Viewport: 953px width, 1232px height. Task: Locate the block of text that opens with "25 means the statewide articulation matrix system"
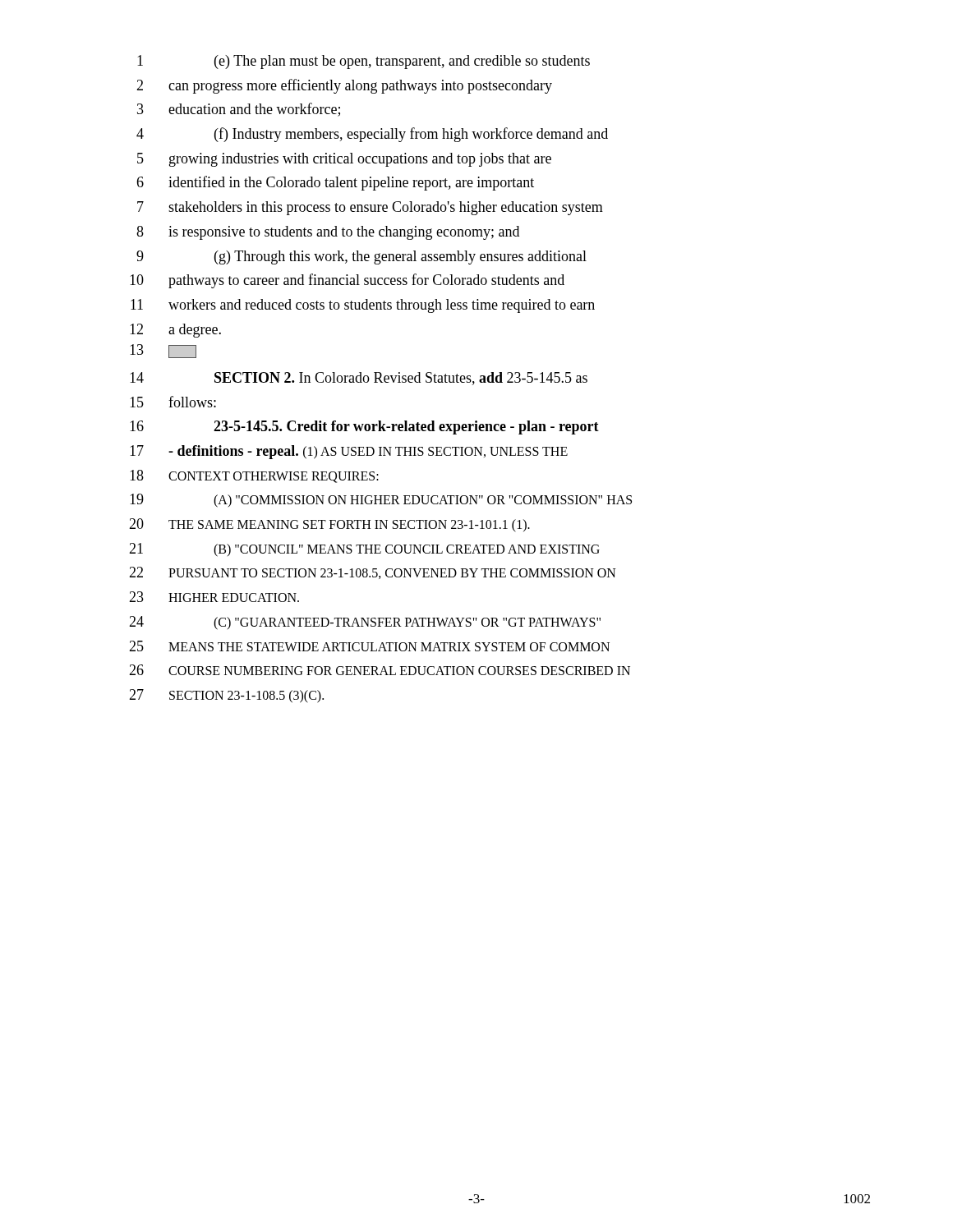pyautogui.click(x=485, y=647)
